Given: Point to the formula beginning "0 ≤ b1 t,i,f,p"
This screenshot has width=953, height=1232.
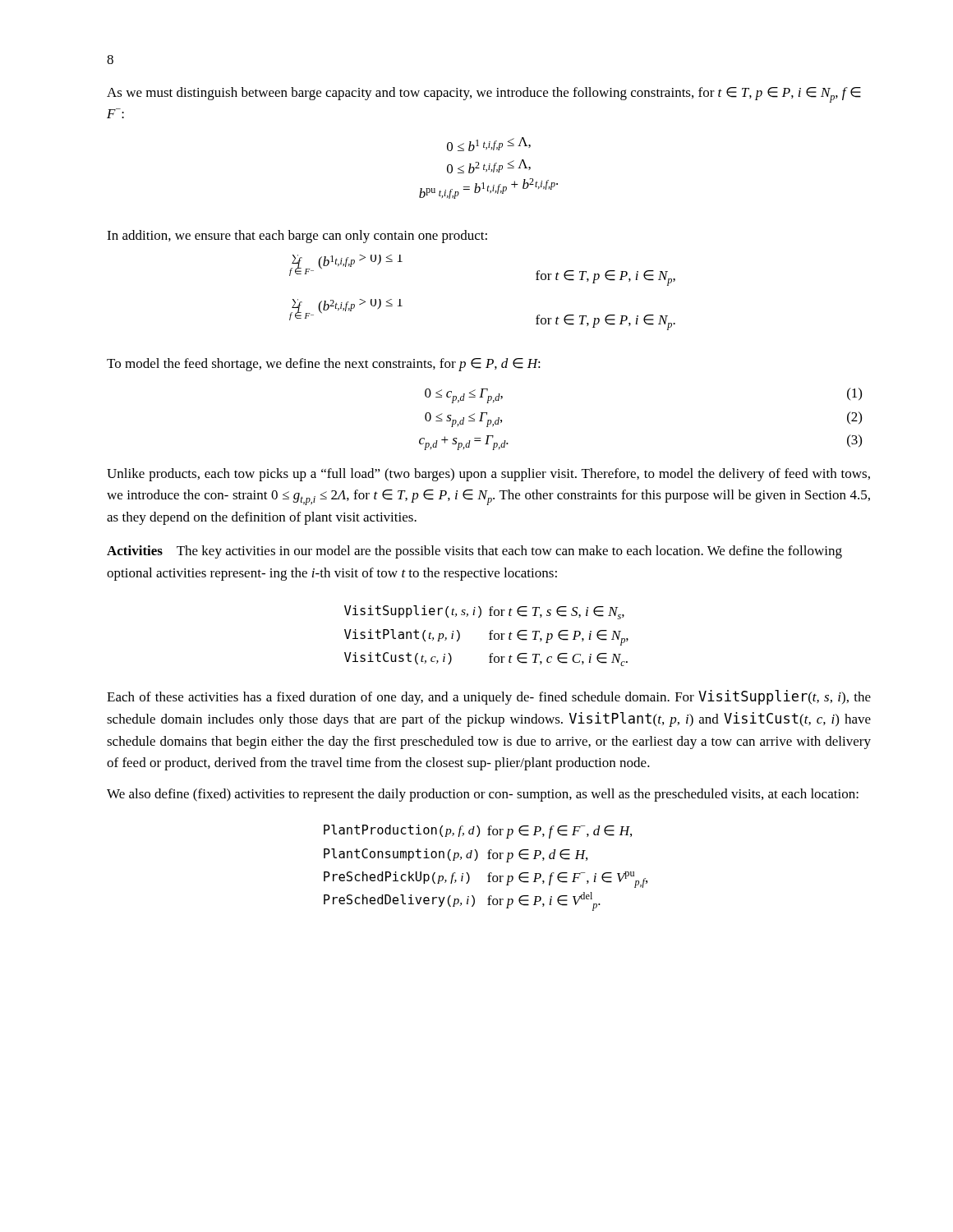Looking at the screenshot, I should pyautogui.click(x=489, y=171).
